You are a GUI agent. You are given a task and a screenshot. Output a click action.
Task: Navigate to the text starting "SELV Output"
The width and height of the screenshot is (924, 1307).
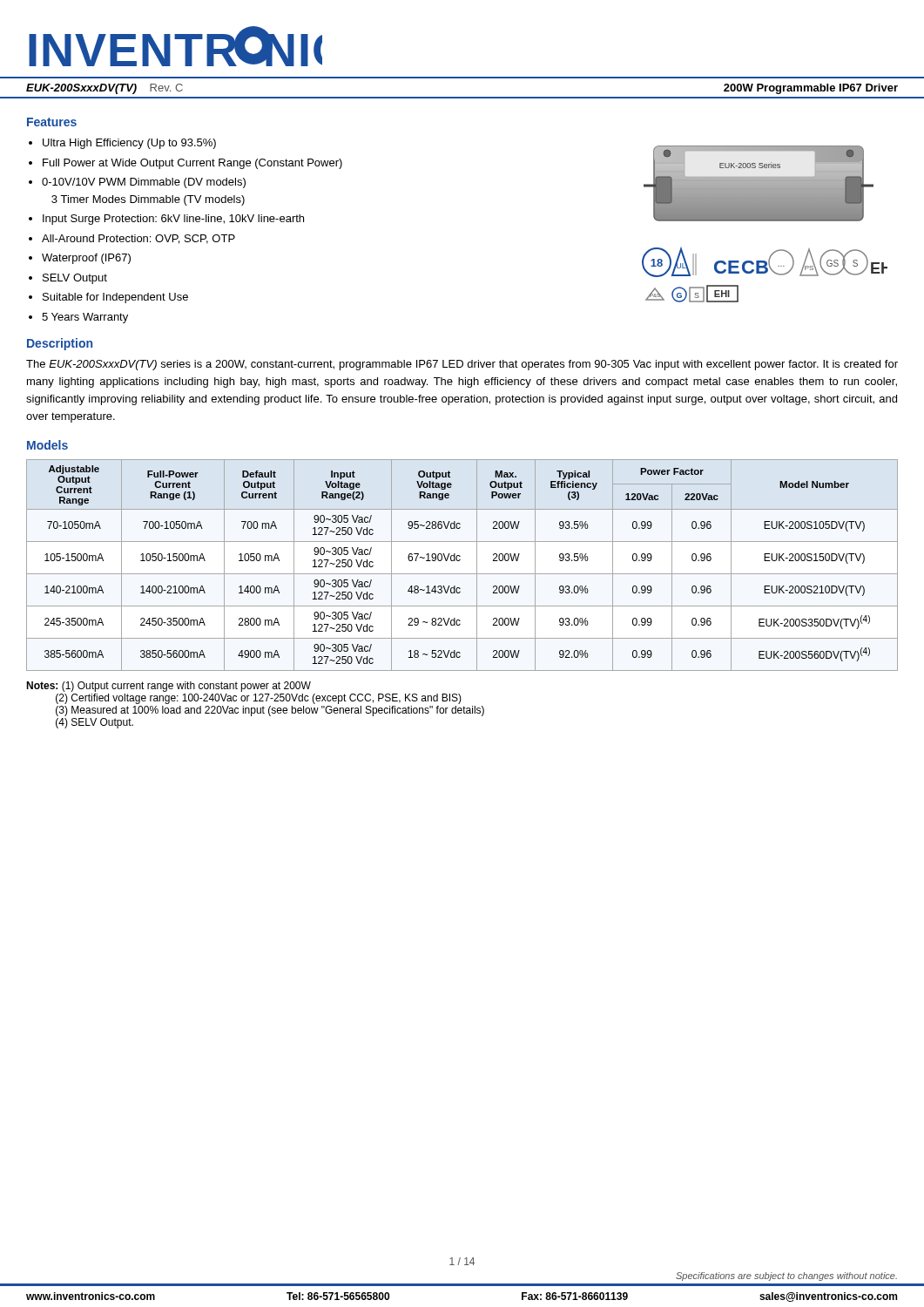(74, 277)
